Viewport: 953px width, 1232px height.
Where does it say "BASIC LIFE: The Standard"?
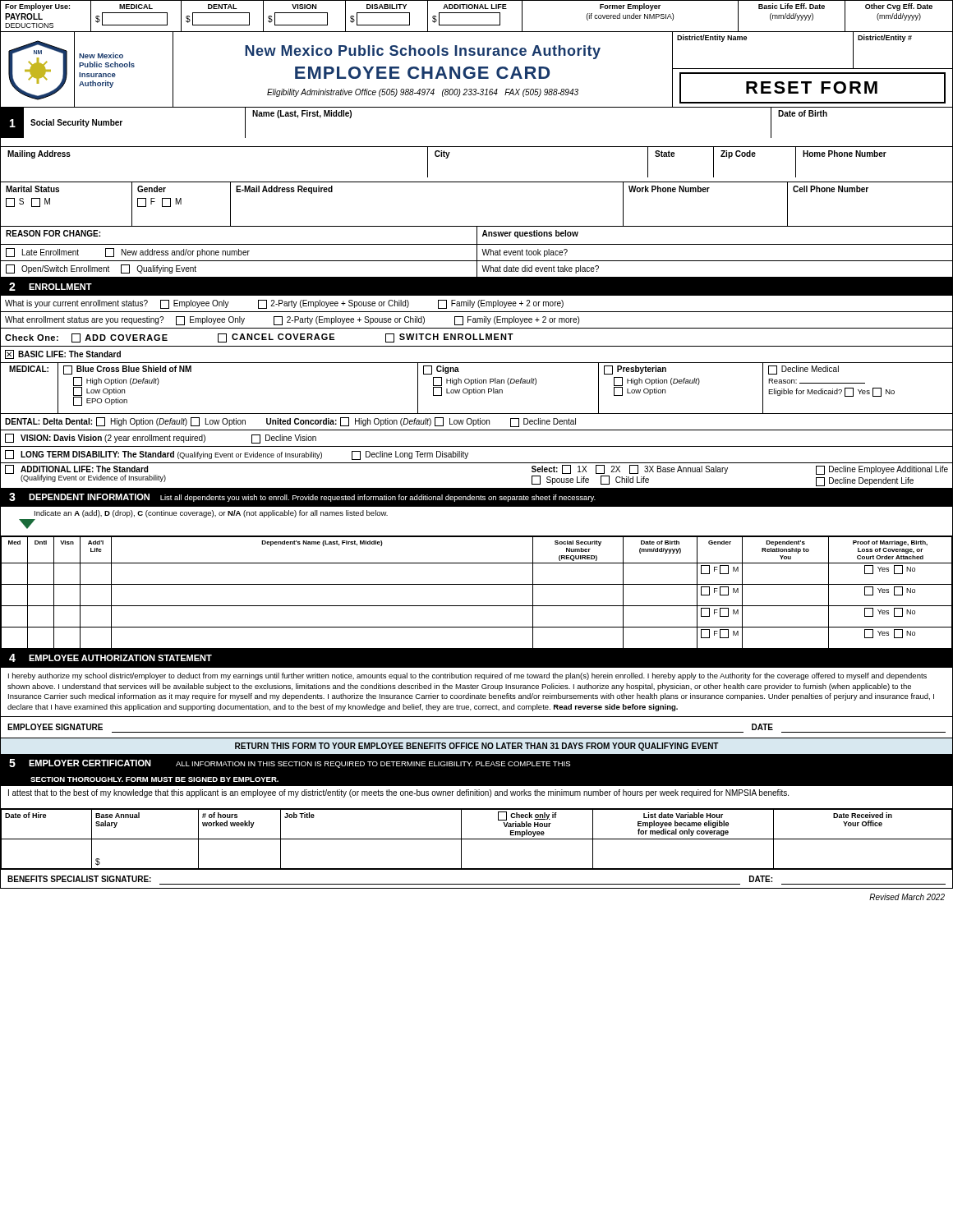[63, 354]
